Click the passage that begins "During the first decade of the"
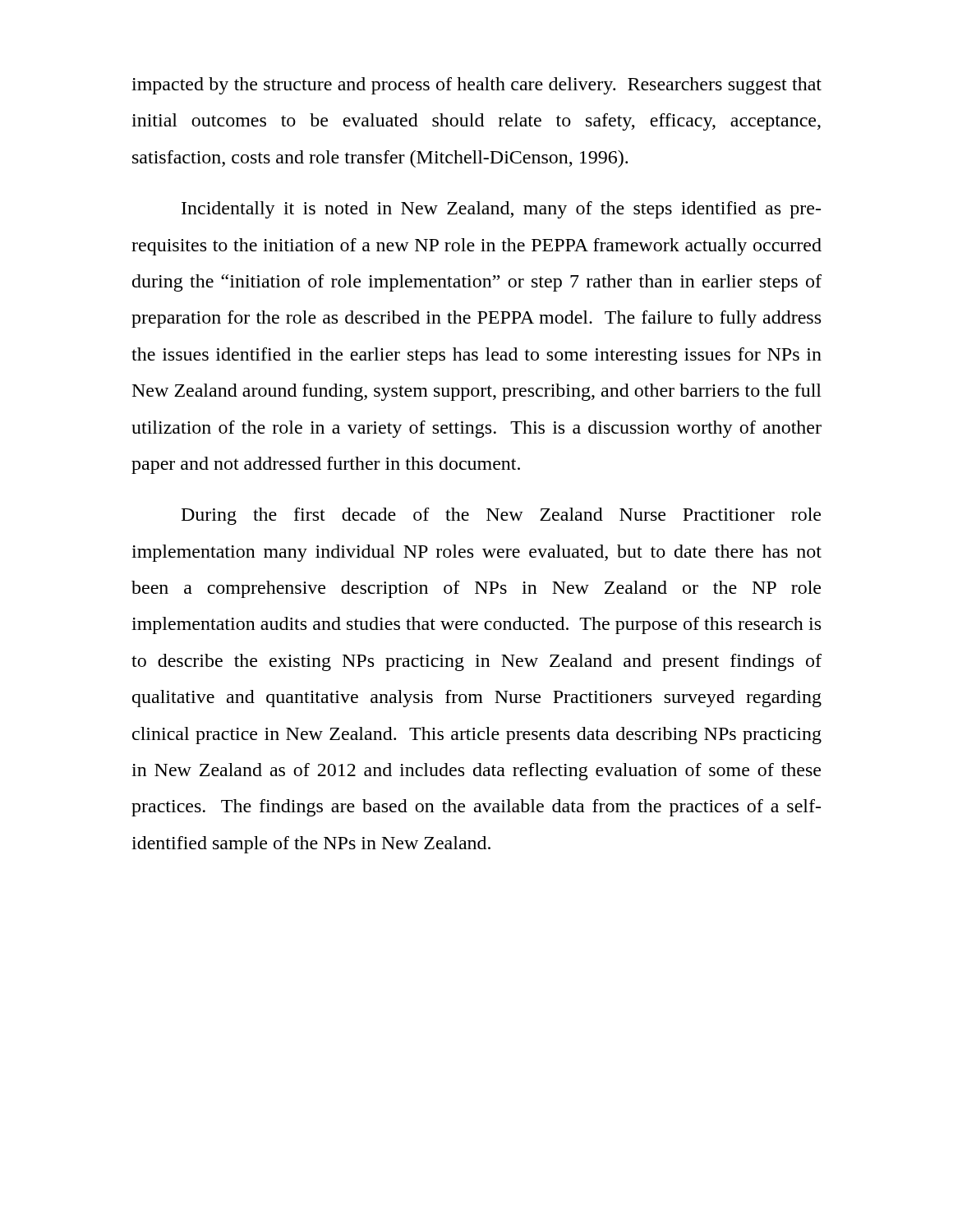This screenshot has height=1232, width=953. pos(476,678)
